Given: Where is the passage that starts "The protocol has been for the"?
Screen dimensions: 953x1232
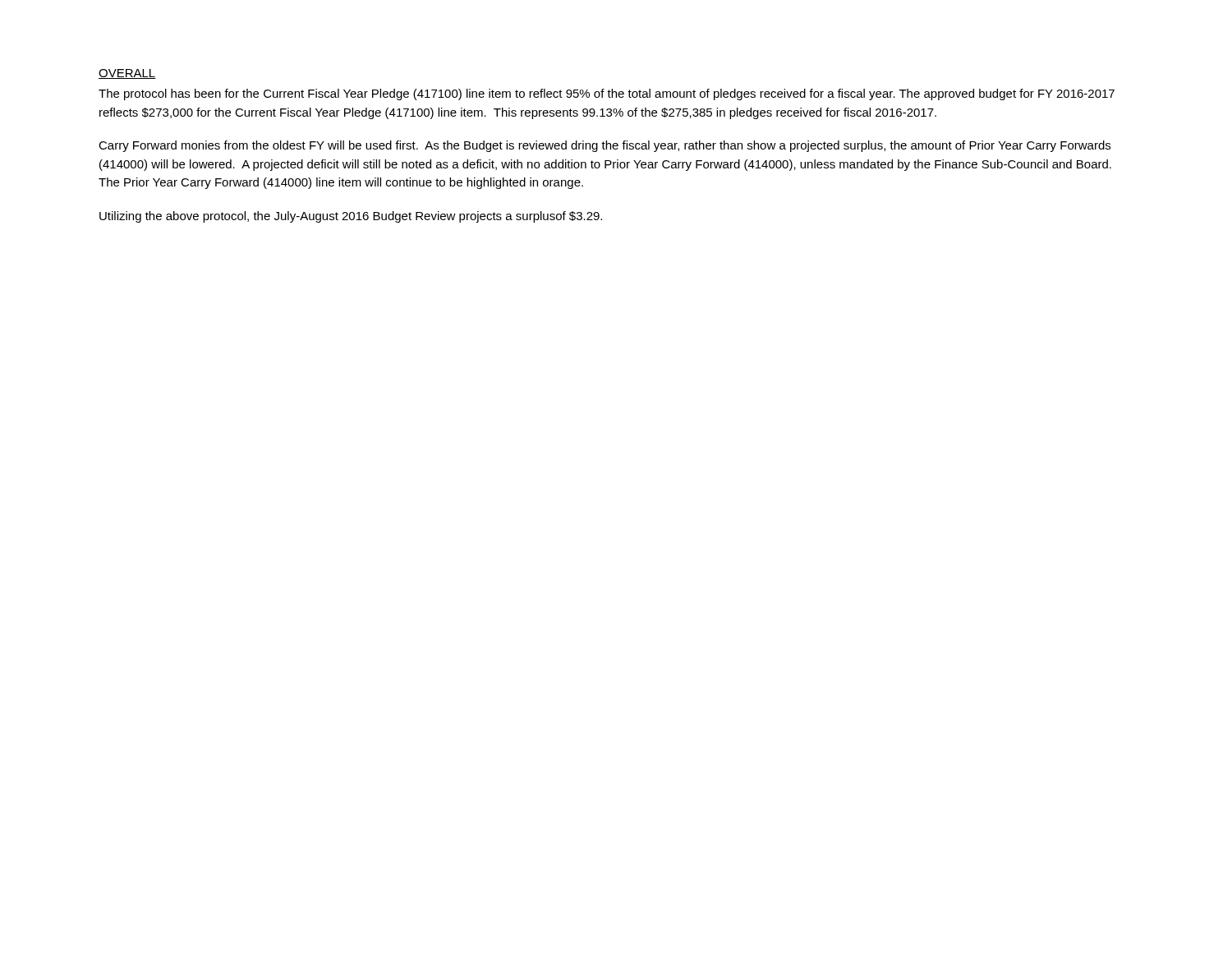Looking at the screenshot, I should point(607,102).
